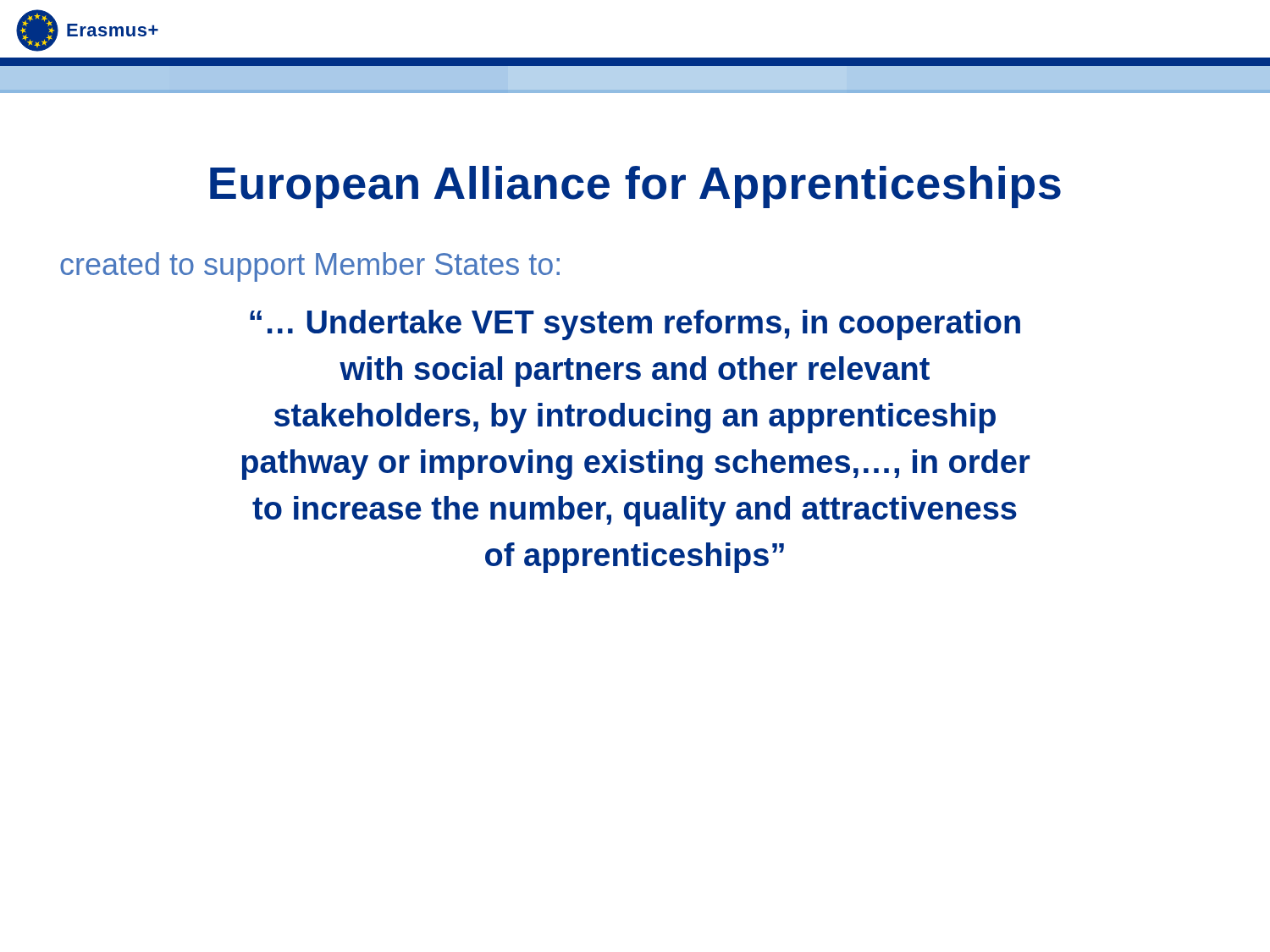Find the region starting "European Alliance for Apprenticeships"
This screenshot has height=952, width=1270.
pyautogui.click(x=635, y=183)
